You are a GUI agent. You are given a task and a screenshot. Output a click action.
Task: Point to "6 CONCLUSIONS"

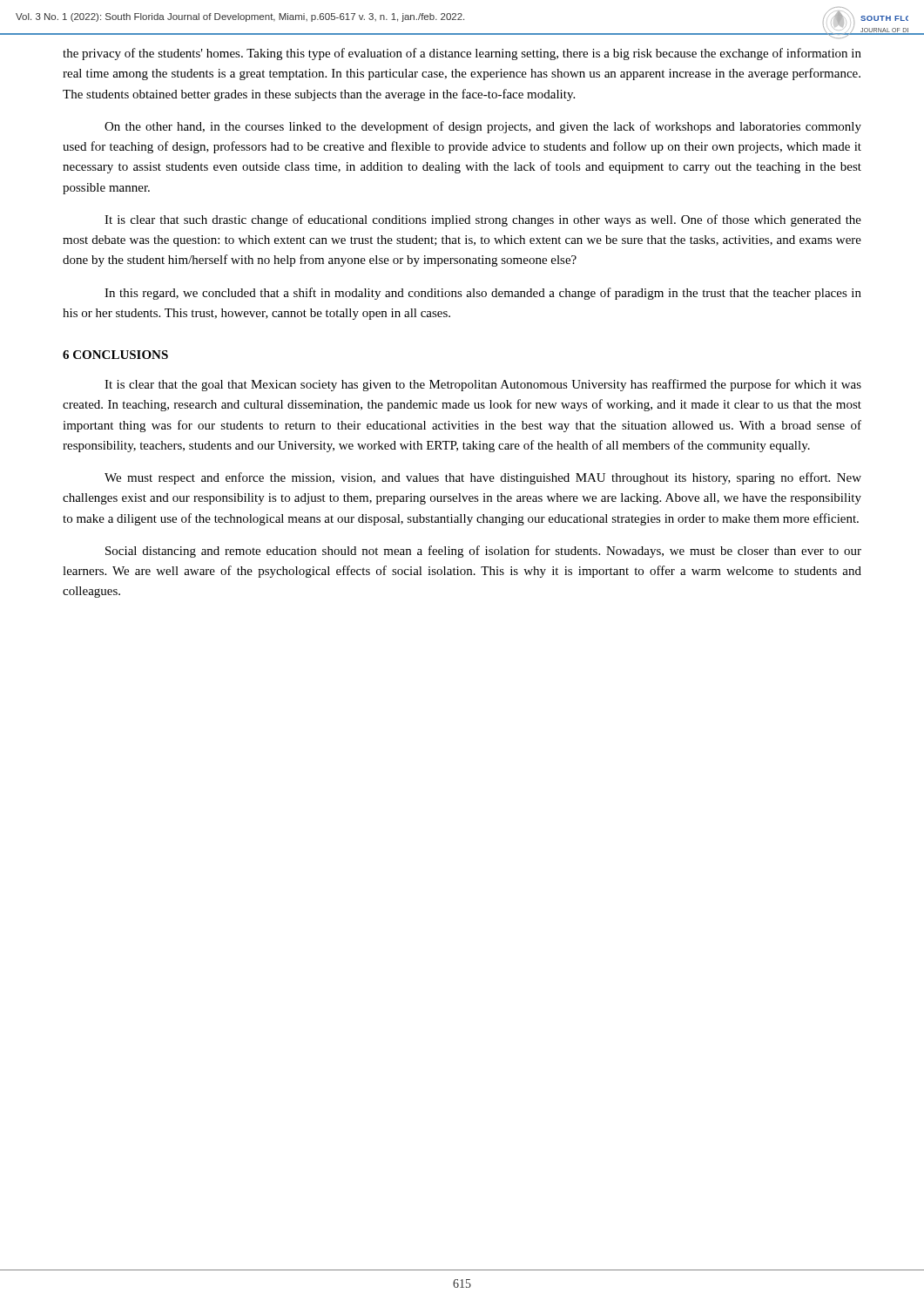click(x=116, y=355)
